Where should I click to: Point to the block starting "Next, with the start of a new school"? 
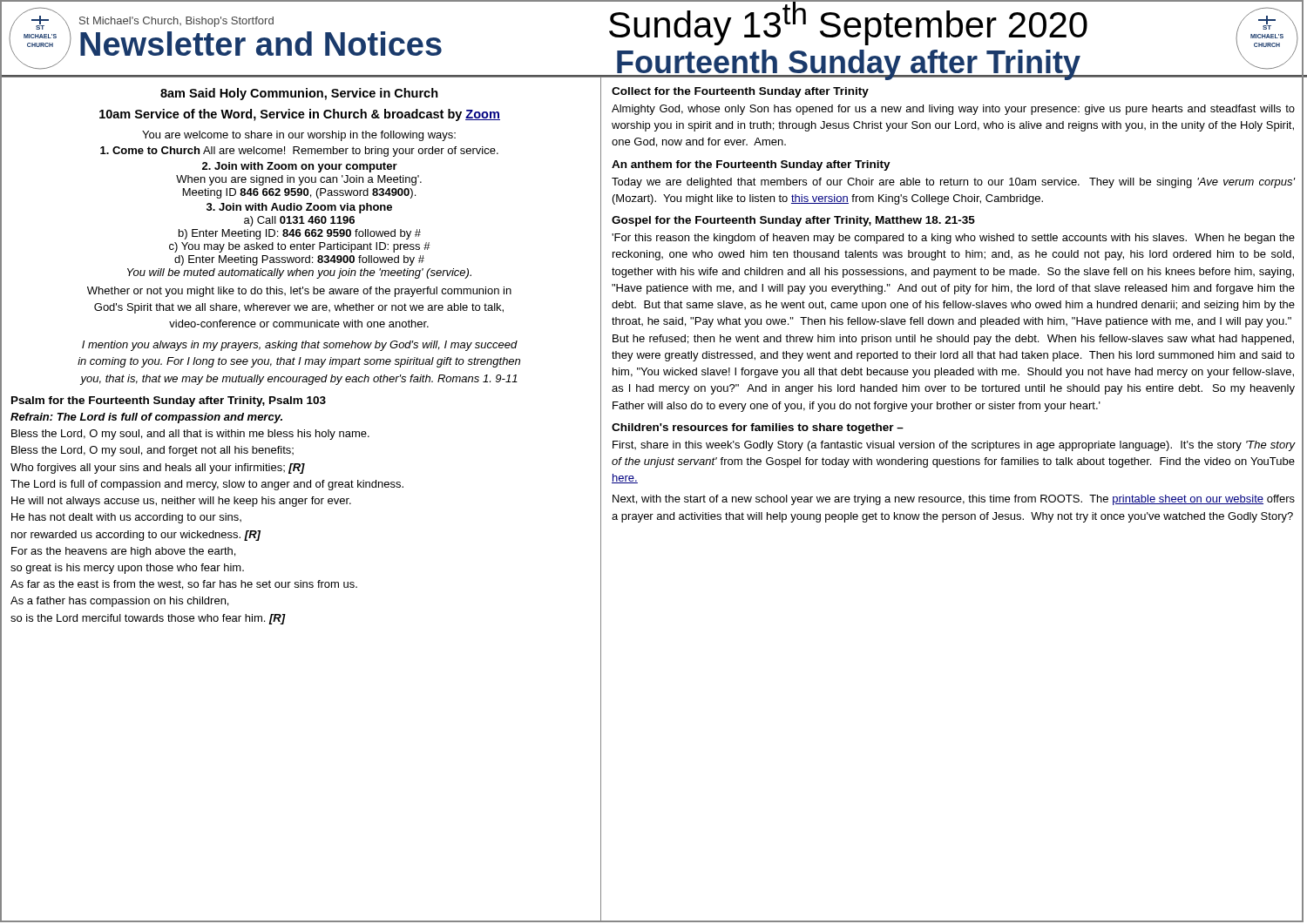coord(953,507)
